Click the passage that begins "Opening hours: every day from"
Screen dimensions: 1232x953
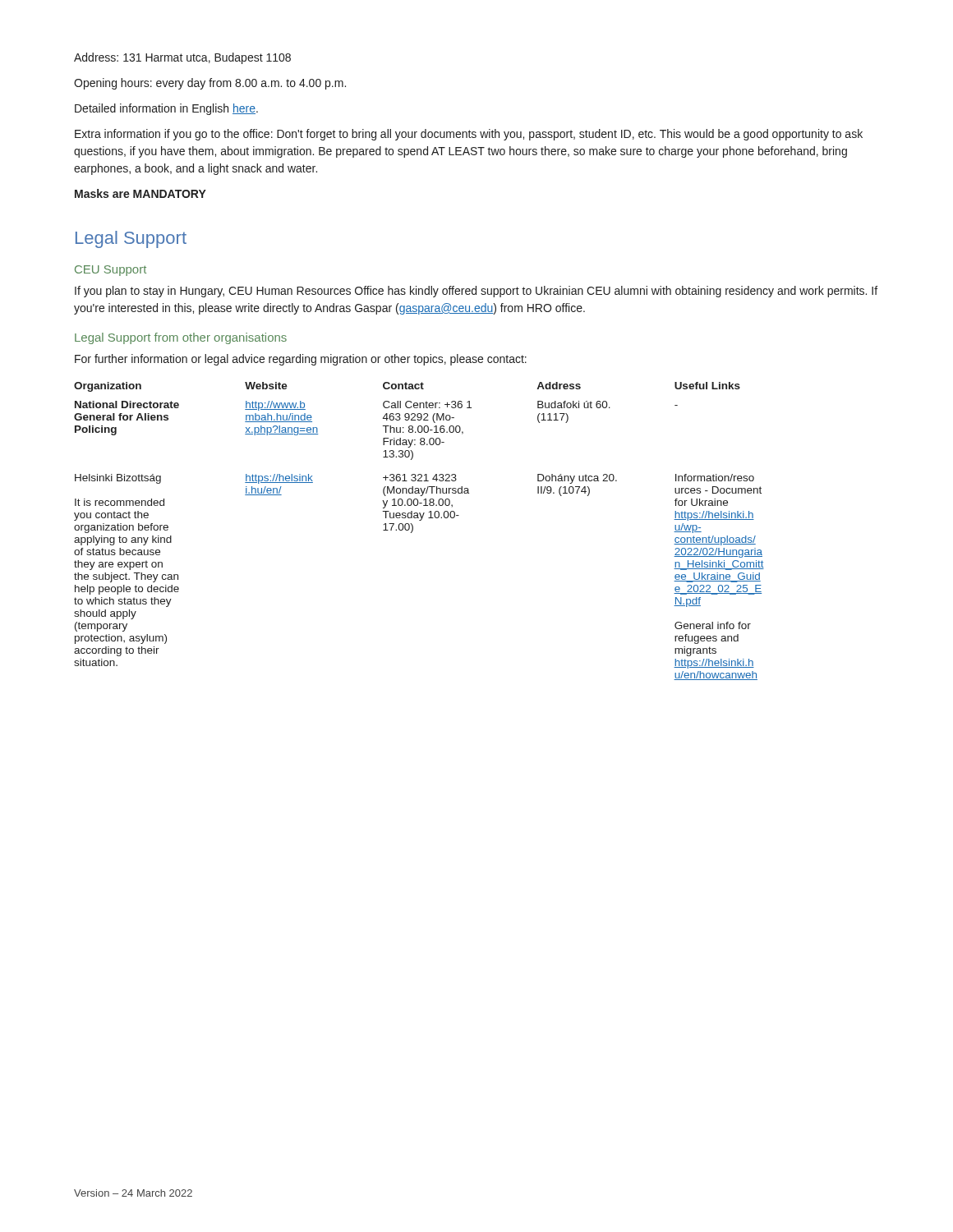point(210,83)
